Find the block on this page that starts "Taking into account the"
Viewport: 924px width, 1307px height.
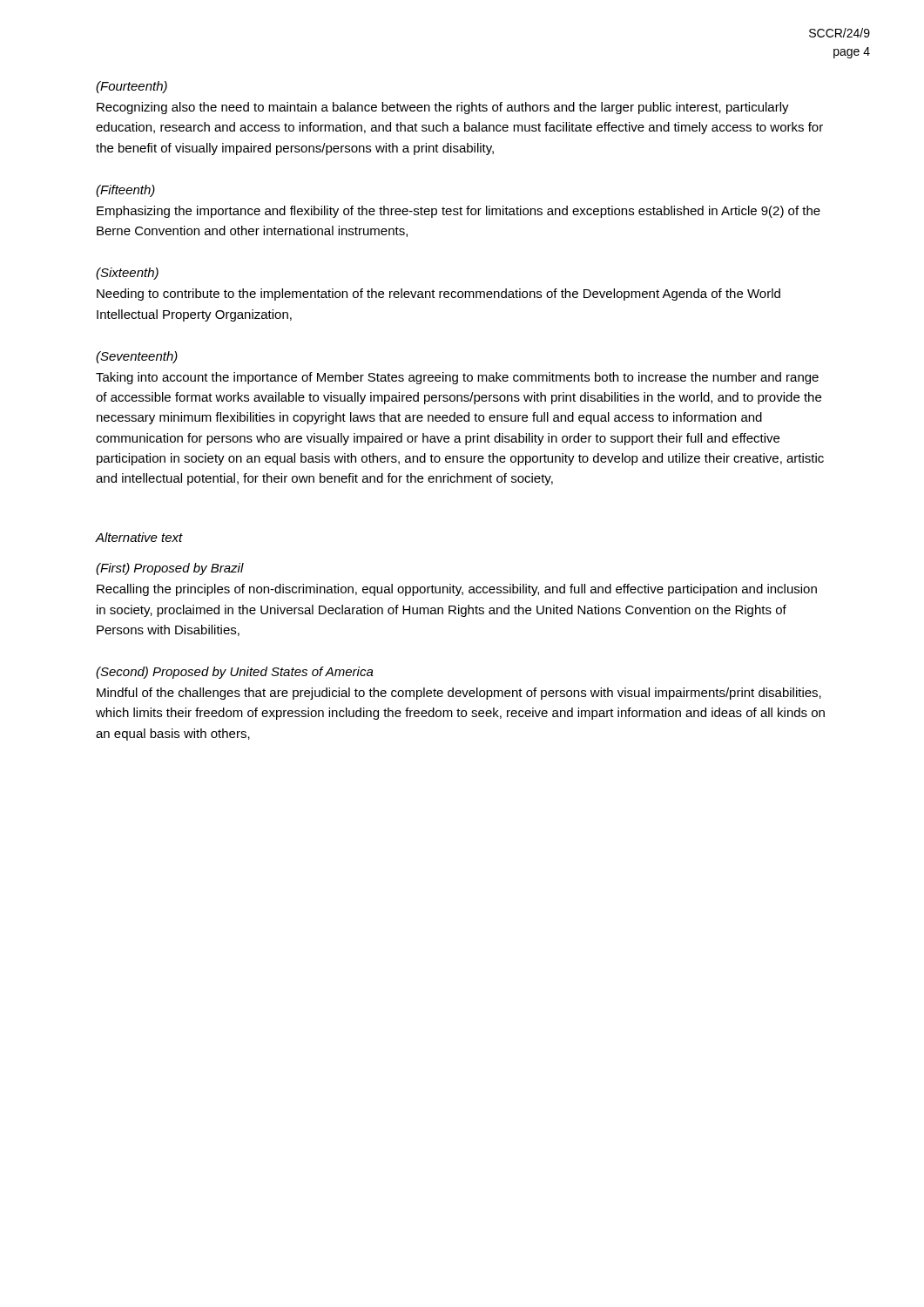point(460,427)
